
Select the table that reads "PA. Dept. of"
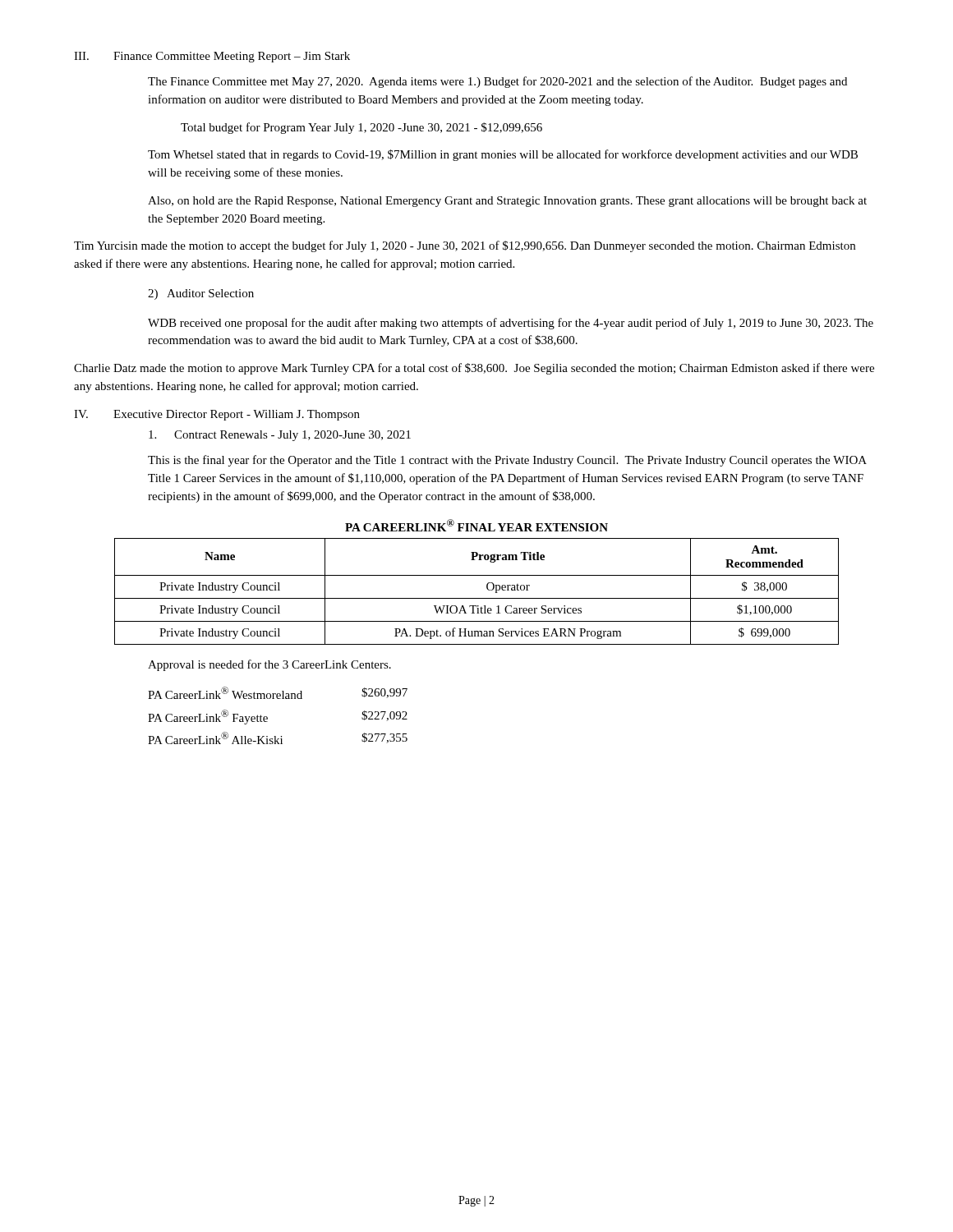click(x=476, y=581)
